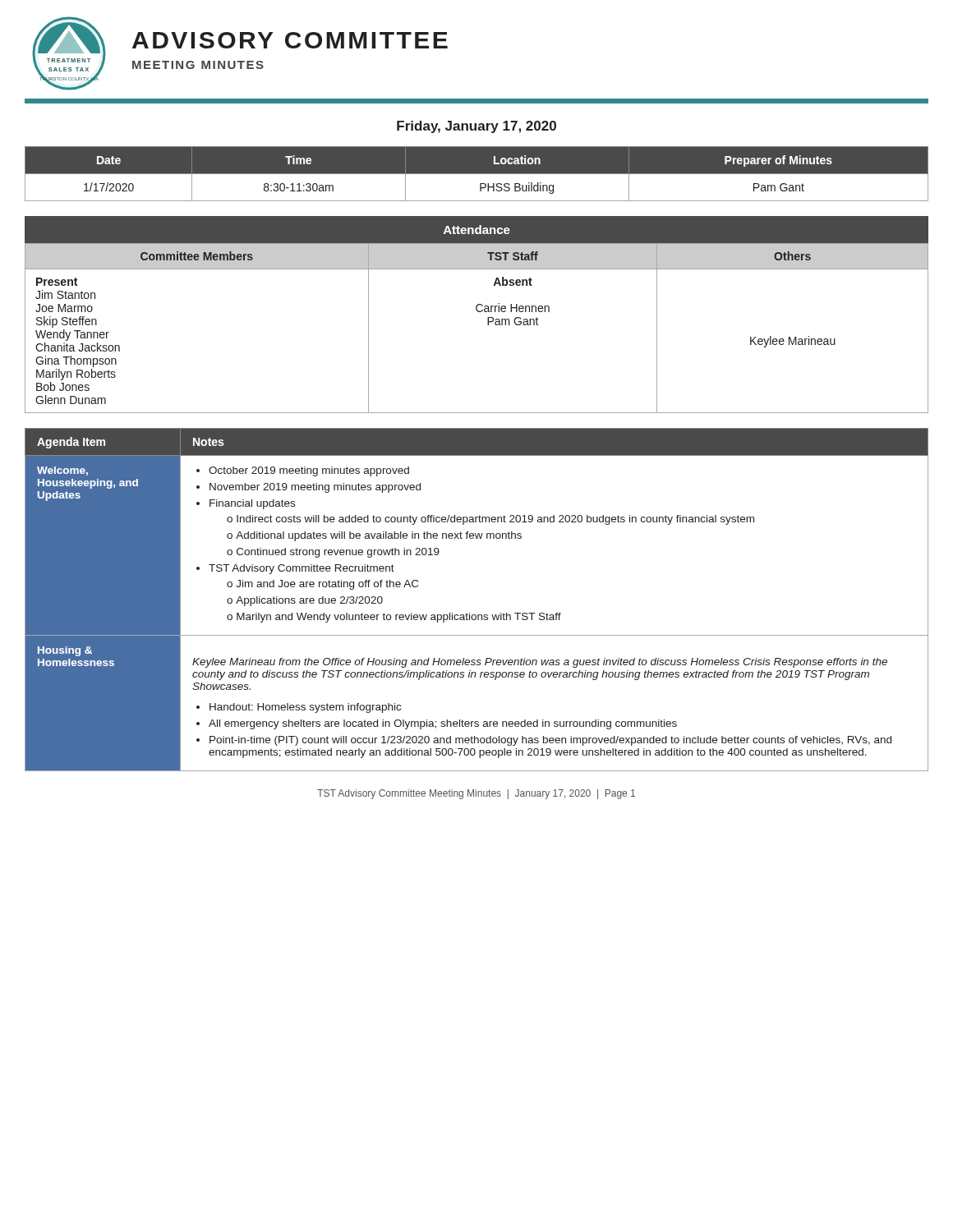Screen dimensions: 1232x953
Task: Where does it say "Meeting Minutes"?
Action: click(198, 64)
